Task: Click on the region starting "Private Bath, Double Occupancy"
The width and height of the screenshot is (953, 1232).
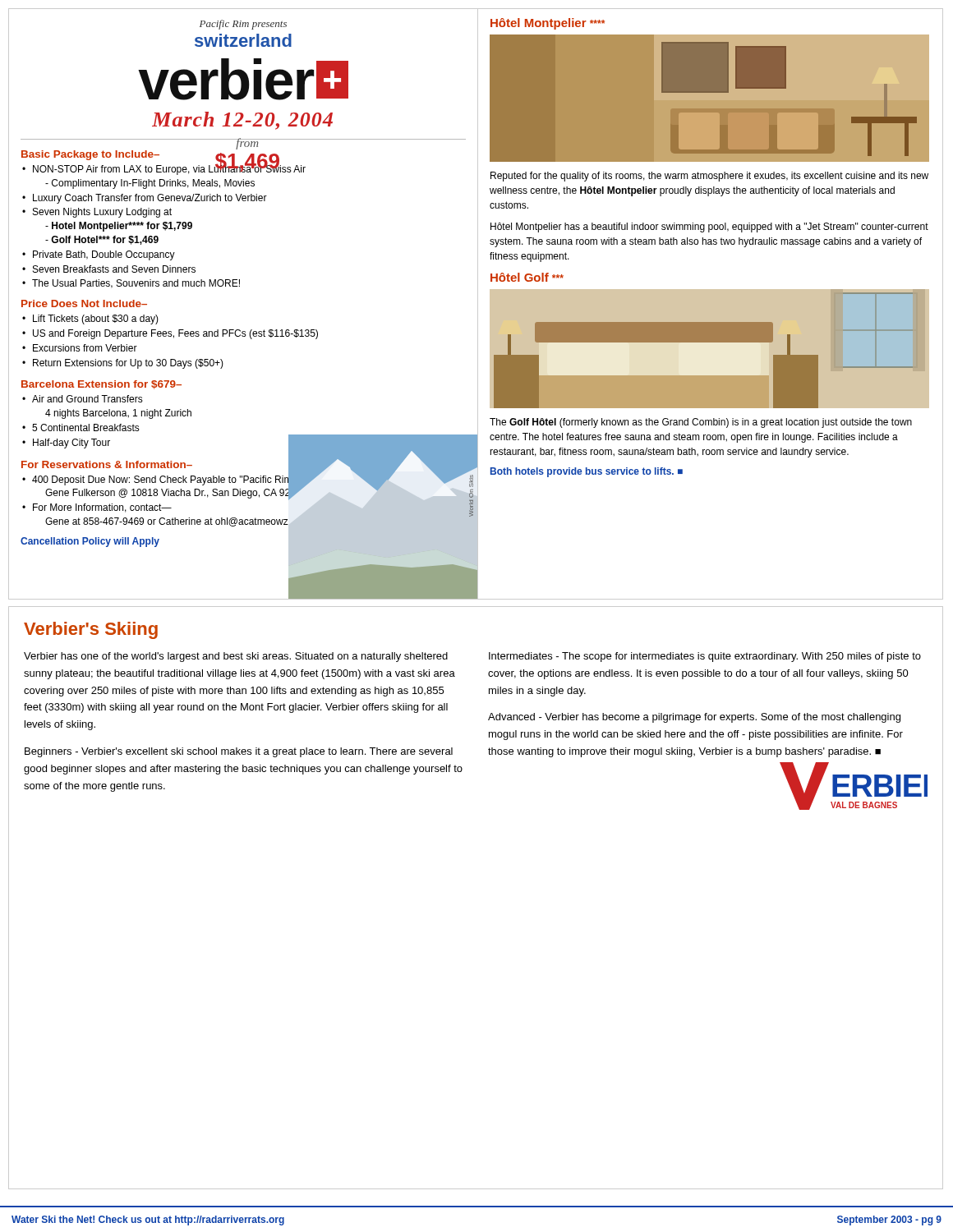Action: [103, 254]
